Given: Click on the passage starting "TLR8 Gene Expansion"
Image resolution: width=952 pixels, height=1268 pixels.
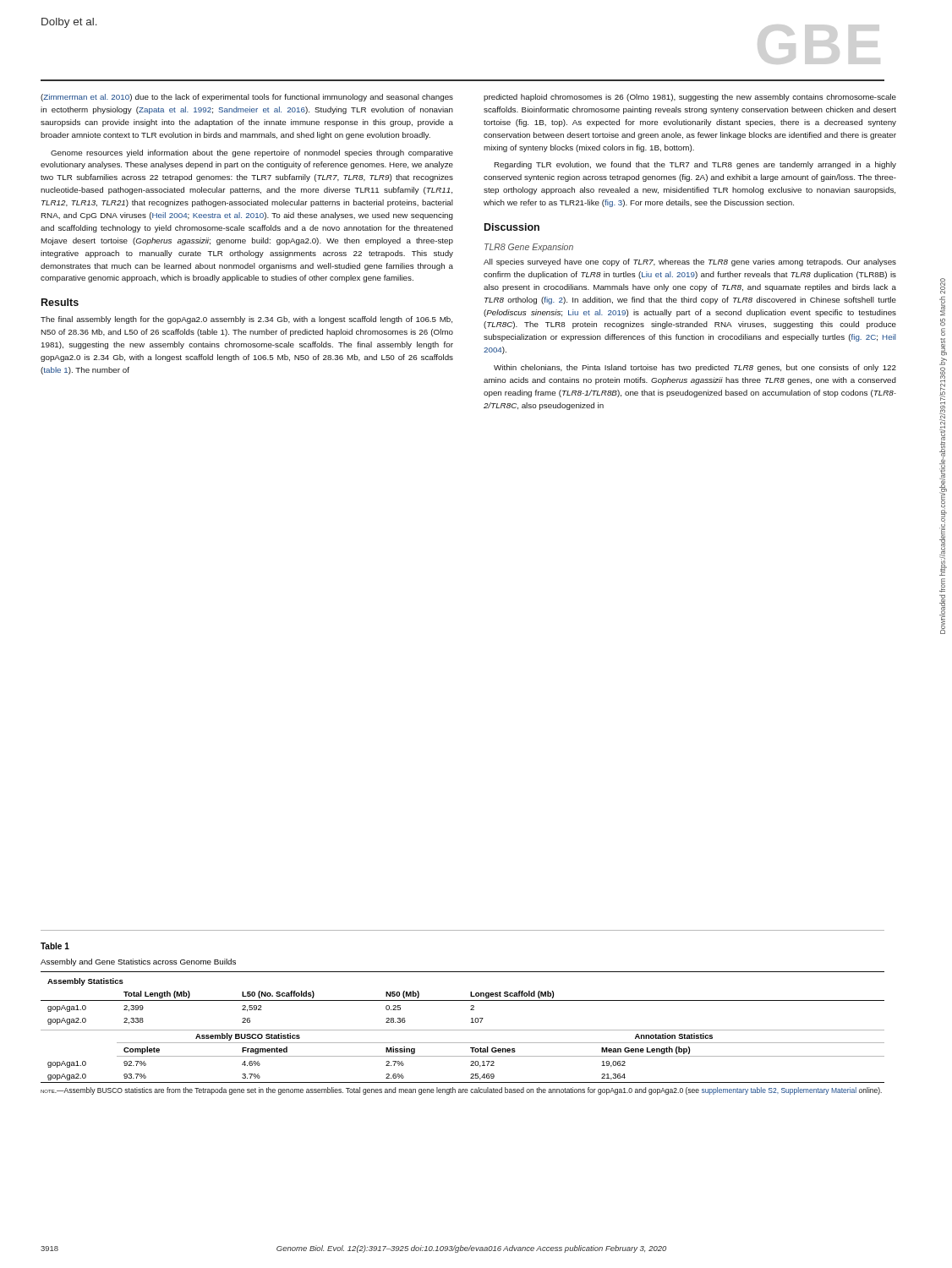Looking at the screenshot, I should point(529,247).
